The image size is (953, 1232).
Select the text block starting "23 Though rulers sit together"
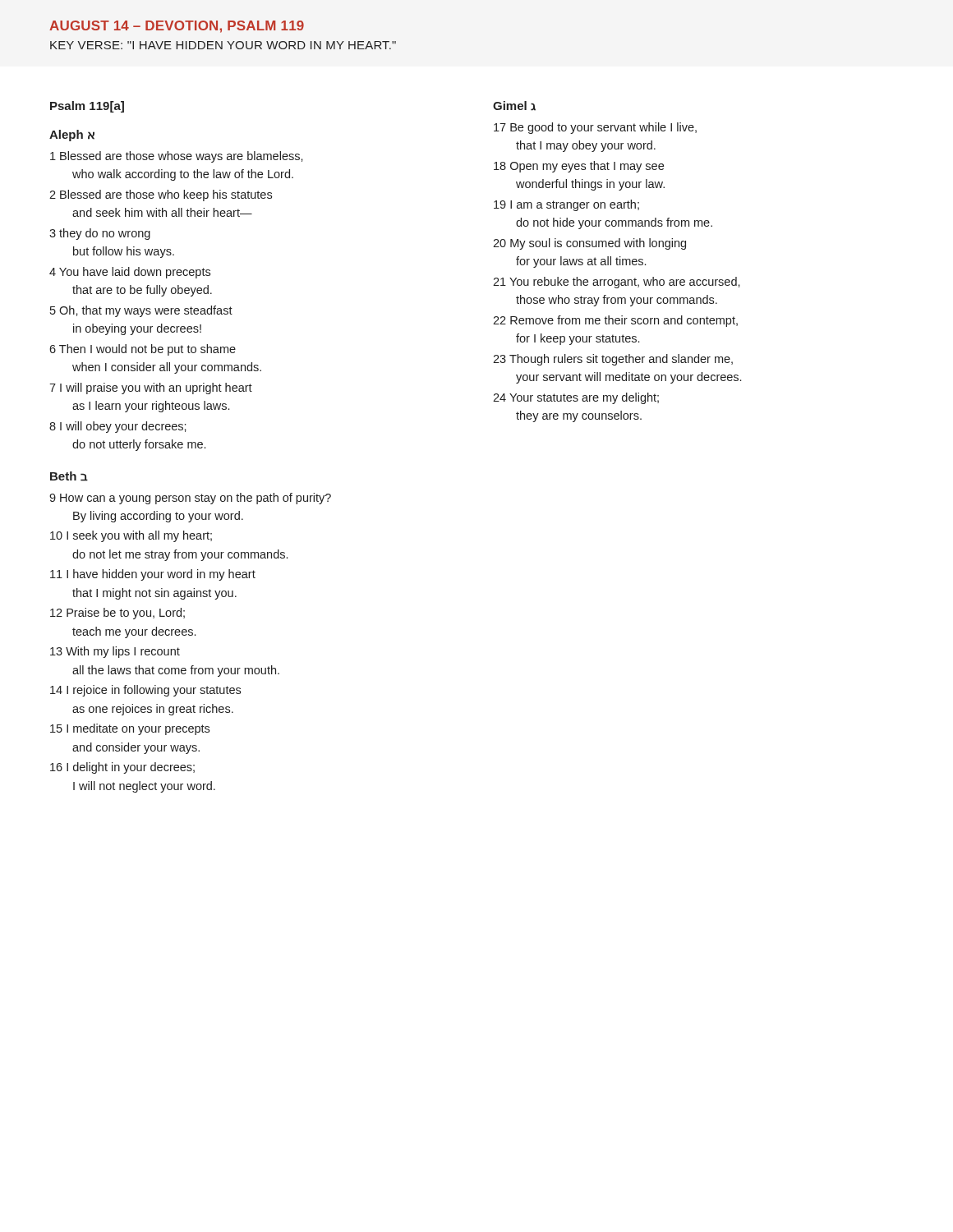coord(690,369)
